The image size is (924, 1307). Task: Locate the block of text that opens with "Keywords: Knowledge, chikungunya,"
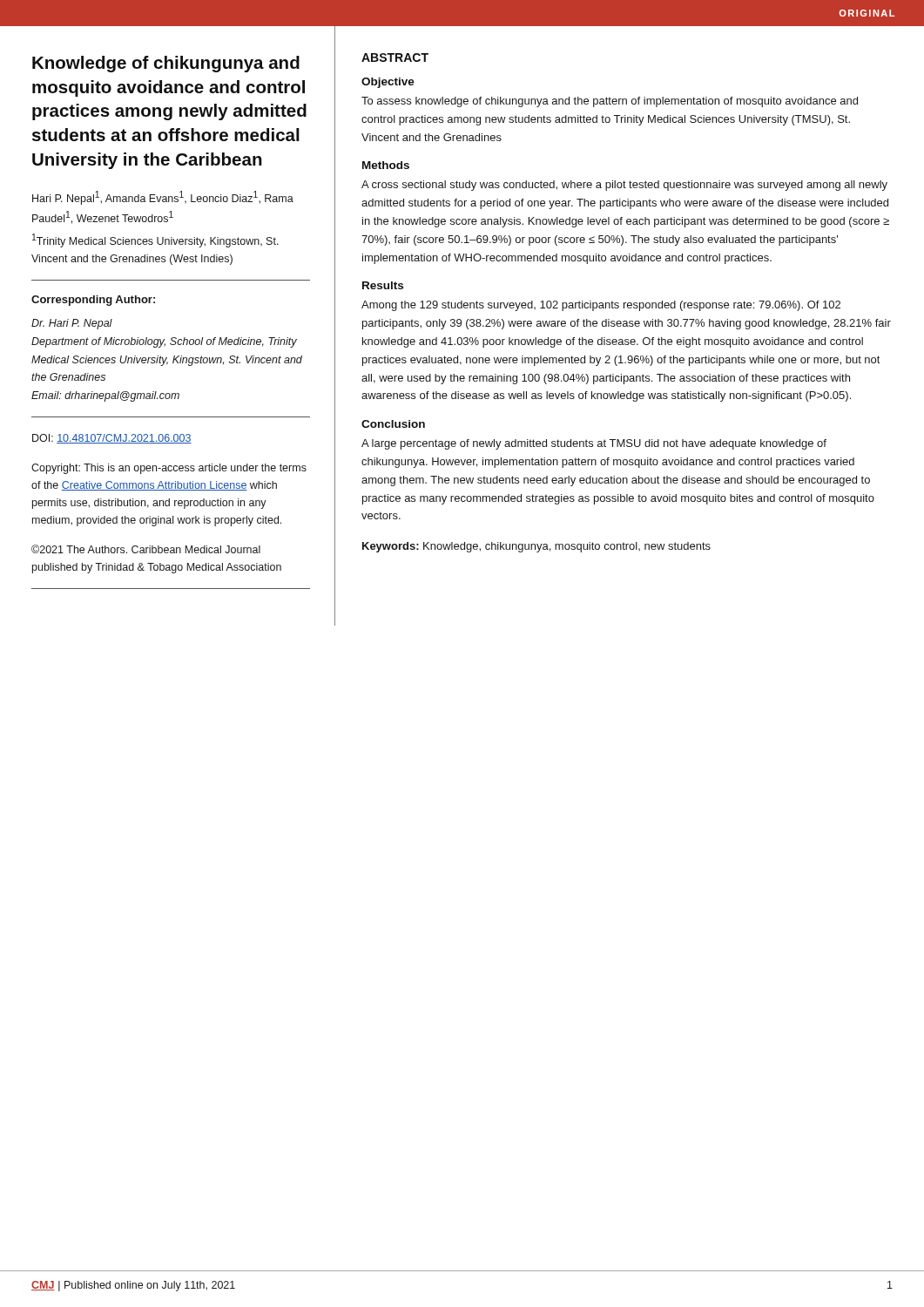point(536,546)
